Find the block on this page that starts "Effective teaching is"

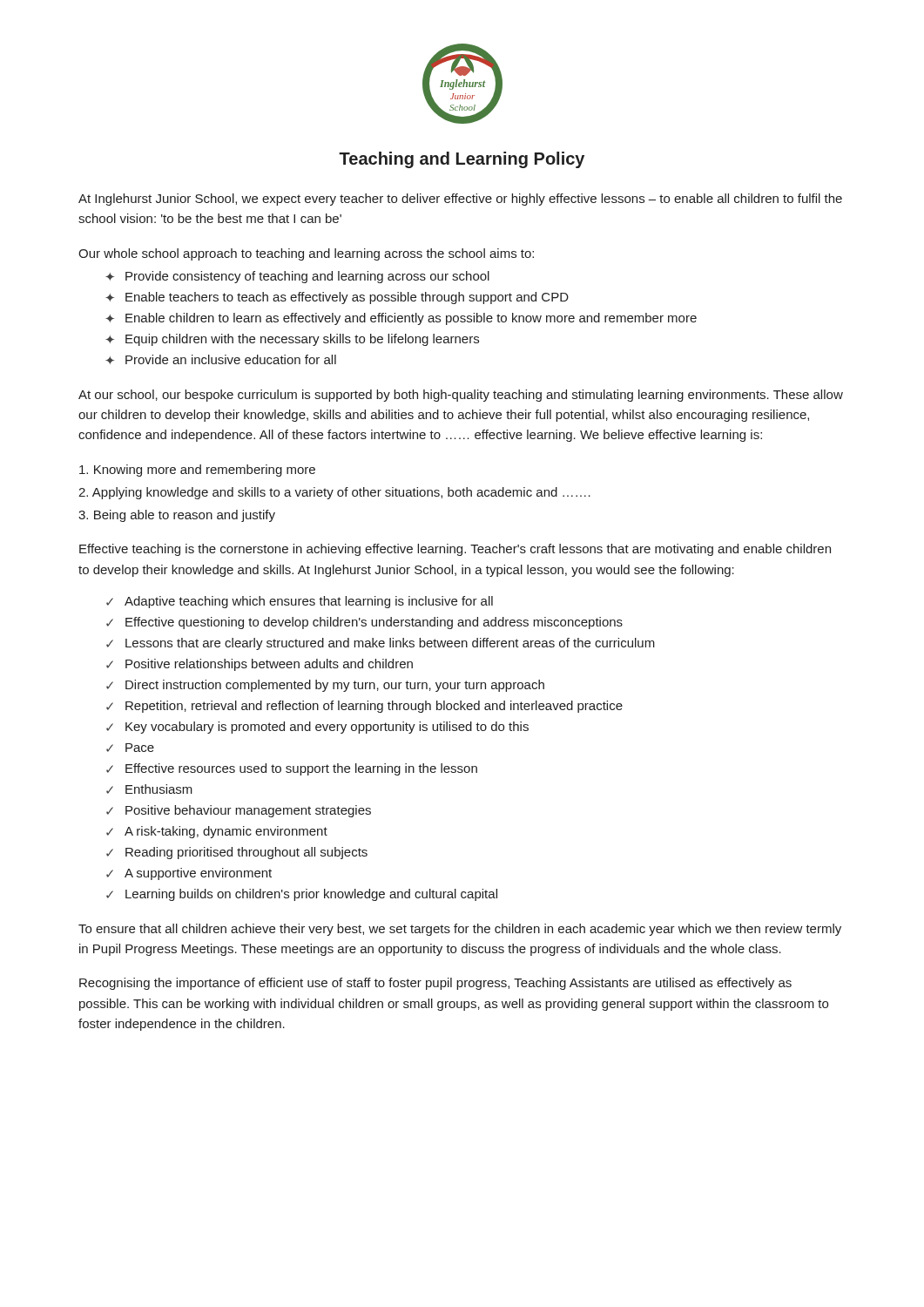click(x=455, y=559)
